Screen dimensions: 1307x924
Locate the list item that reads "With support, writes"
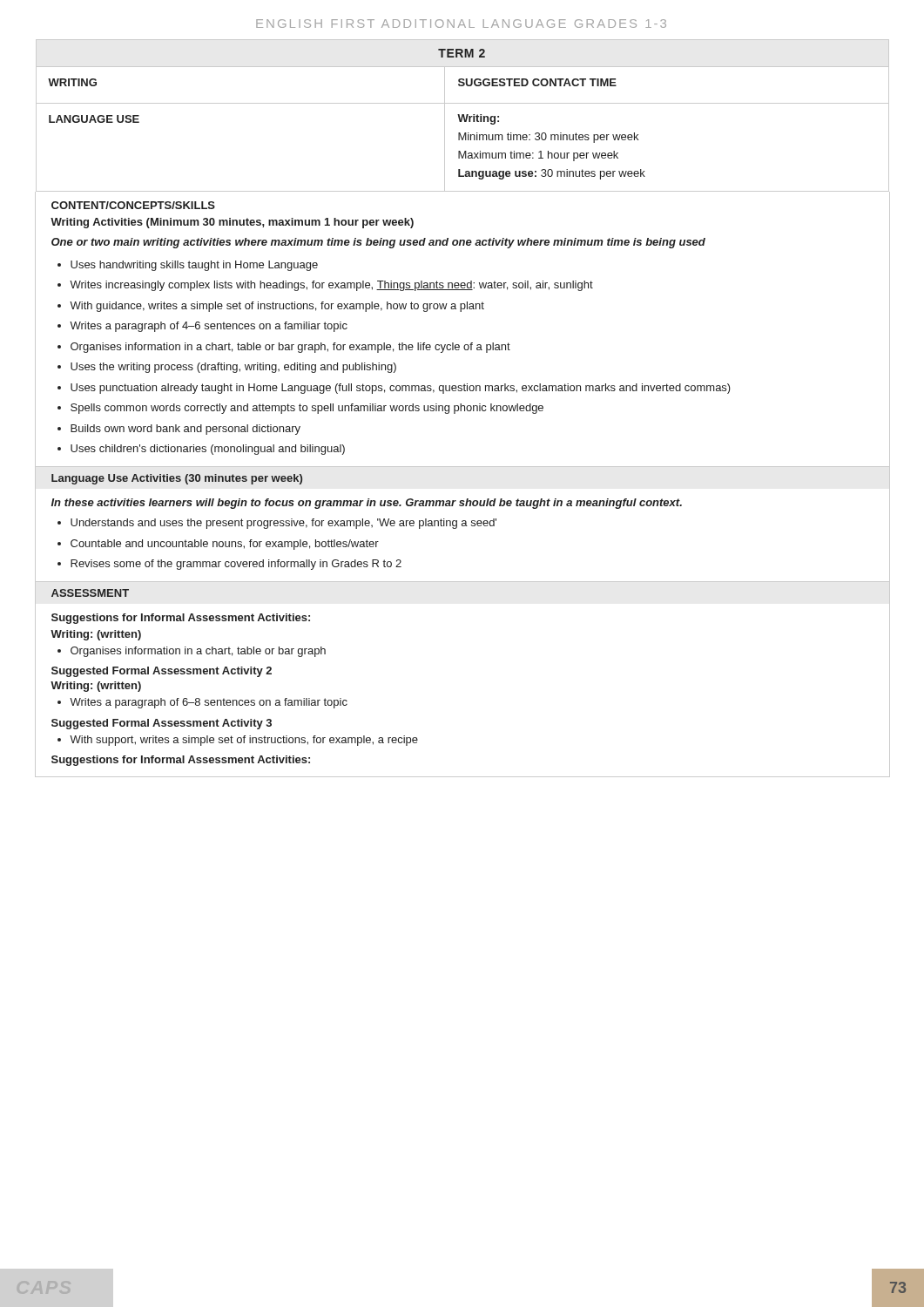tap(238, 741)
